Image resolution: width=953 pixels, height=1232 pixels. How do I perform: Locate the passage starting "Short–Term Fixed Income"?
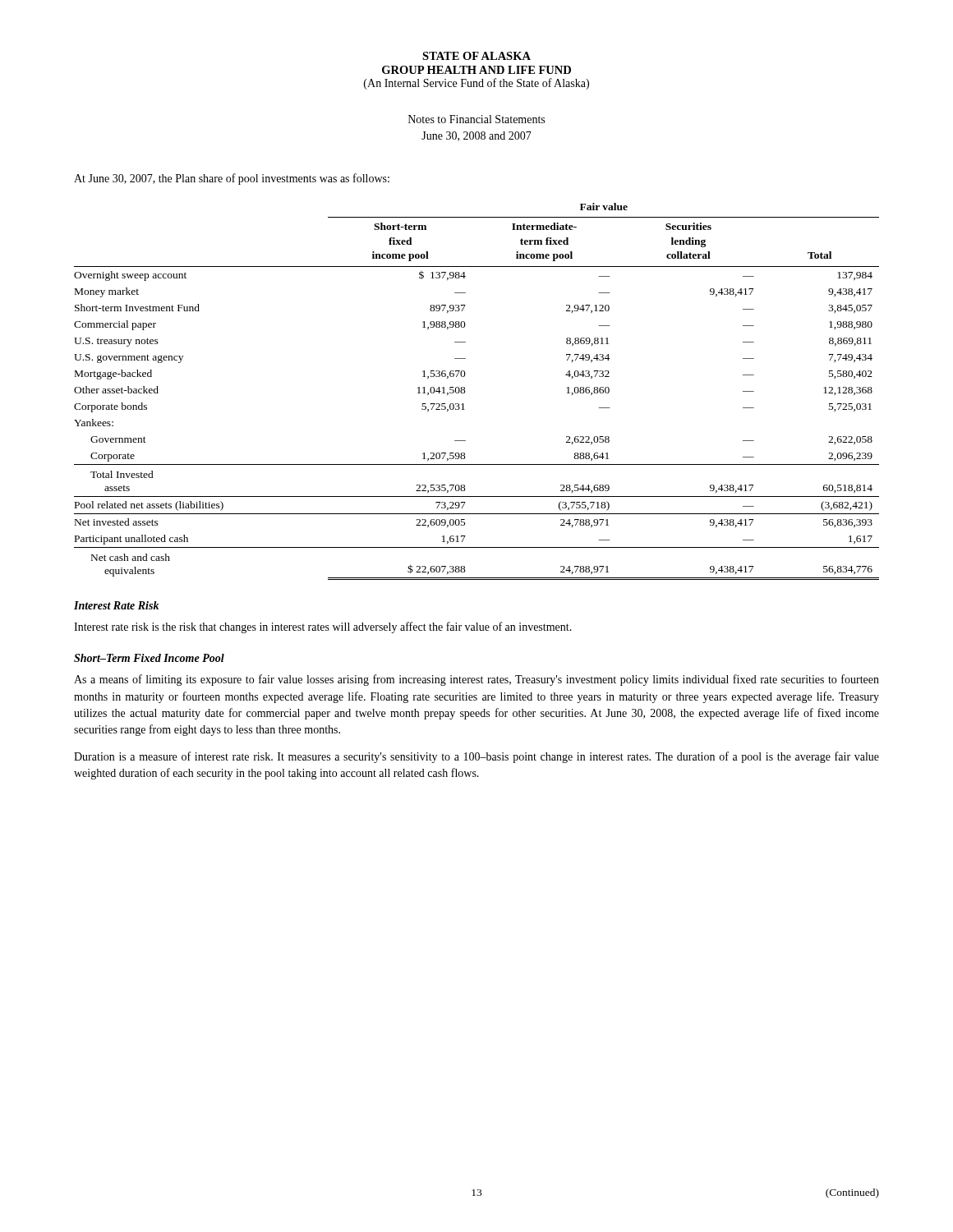[149, 659]
